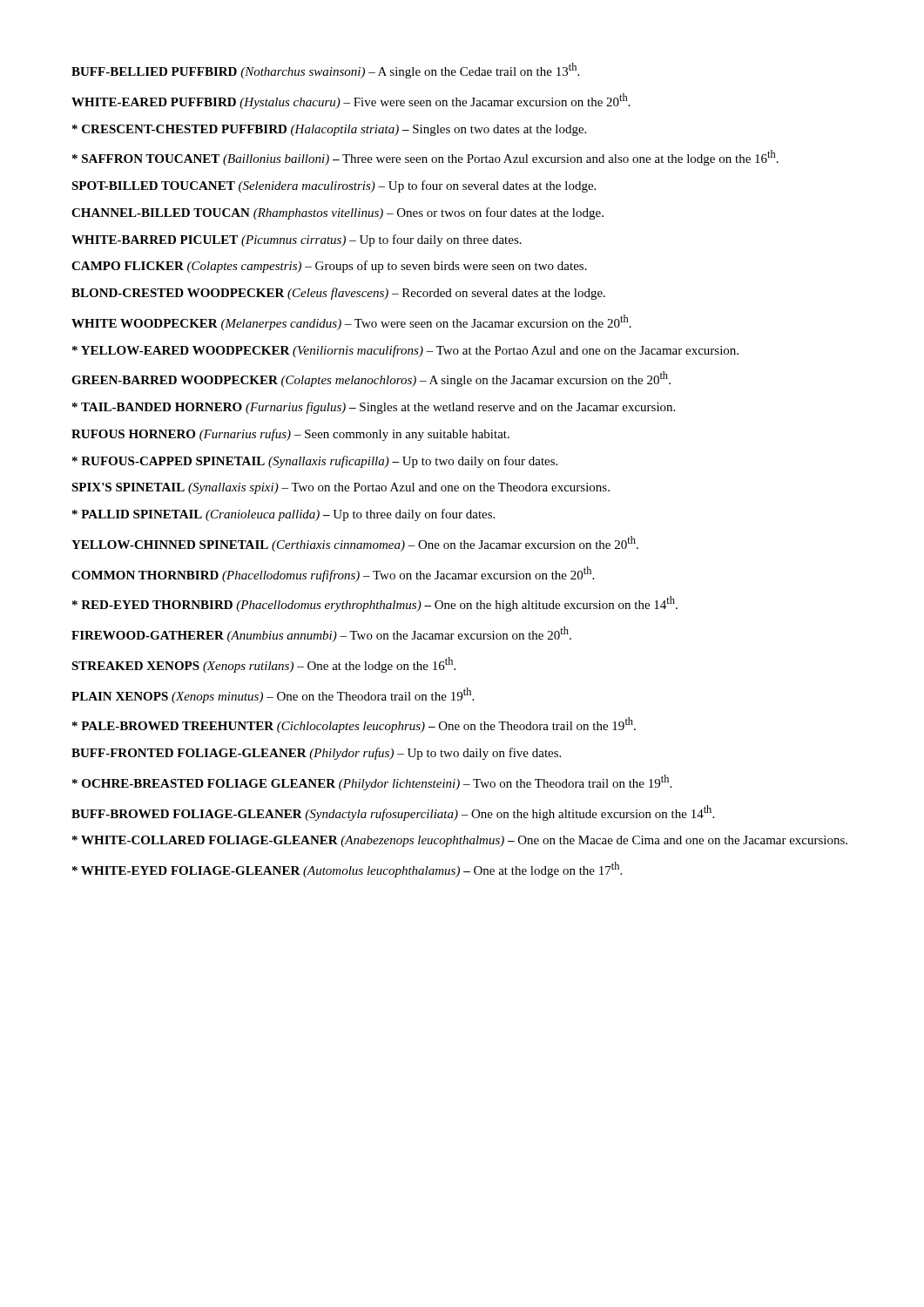Select the block starting "PALLID SPINETAIL (Cranioleuca pallida) – Up to three"
This screenshot has height=1307, width=924.
click(x=284, y=514)
